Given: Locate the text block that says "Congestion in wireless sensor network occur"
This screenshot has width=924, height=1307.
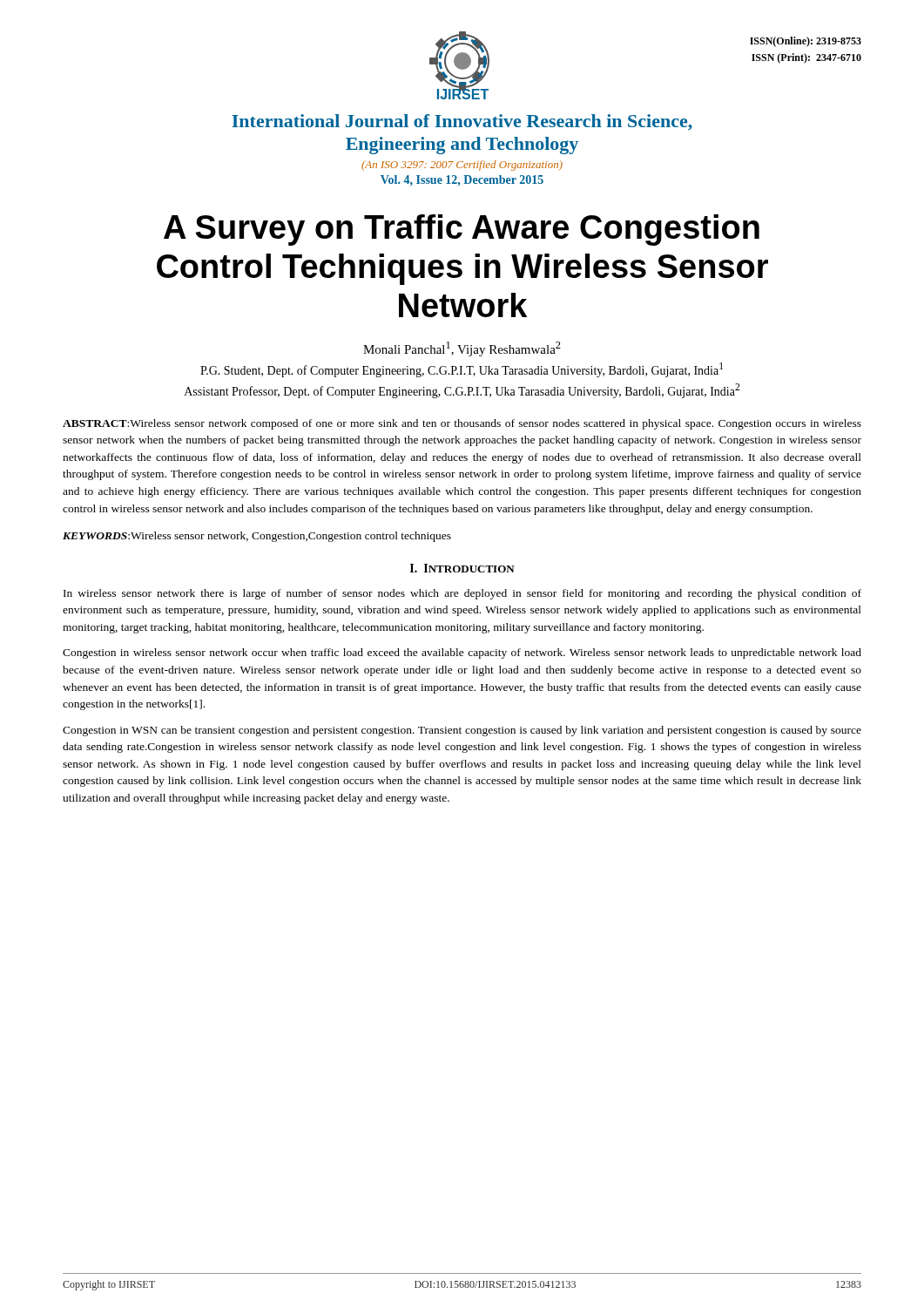Looking at the screenshot, I should pos(462,678).
